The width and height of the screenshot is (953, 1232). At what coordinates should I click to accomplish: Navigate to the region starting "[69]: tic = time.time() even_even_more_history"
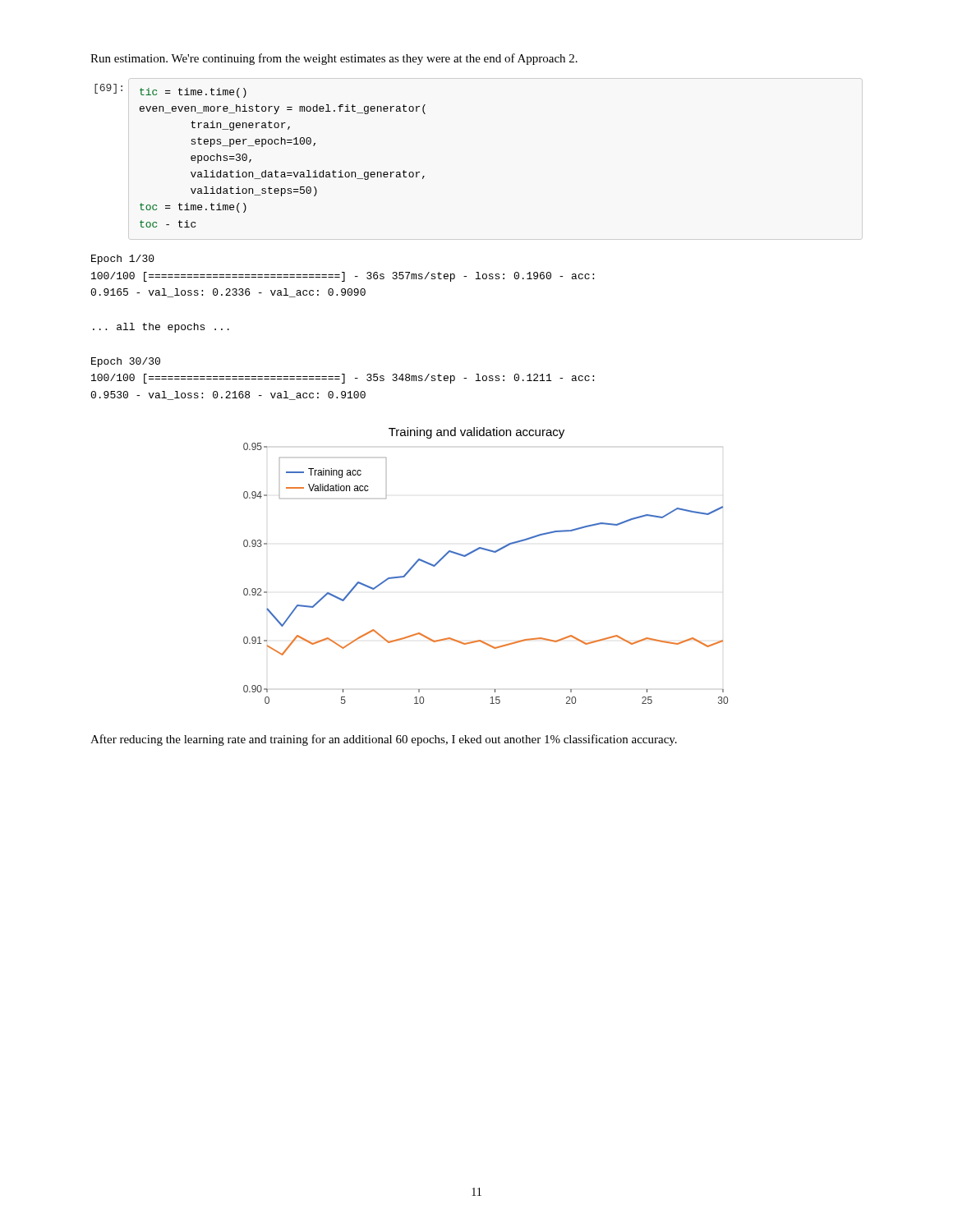170,91
